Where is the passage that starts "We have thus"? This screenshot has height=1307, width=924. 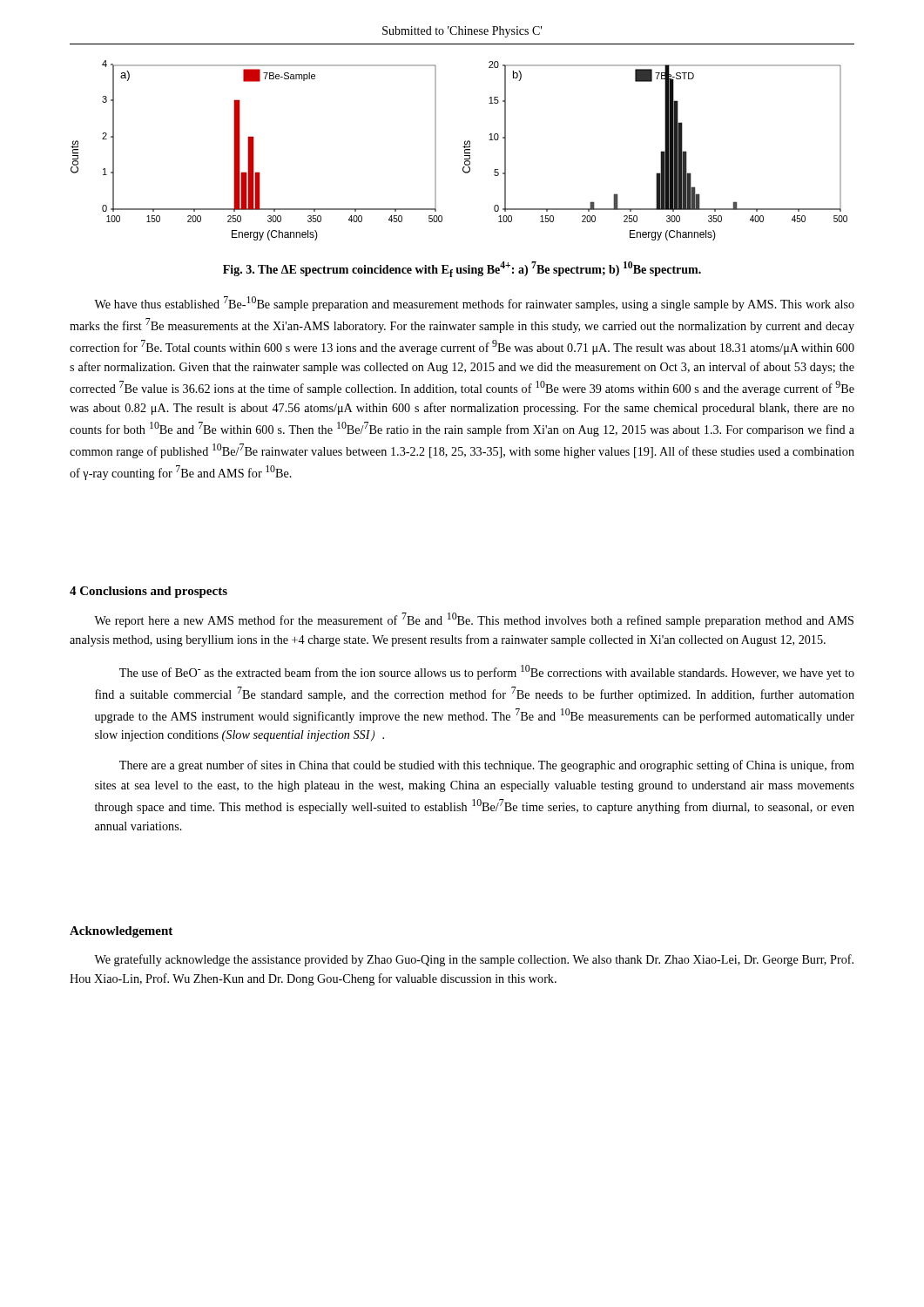(x=462, y=387)
